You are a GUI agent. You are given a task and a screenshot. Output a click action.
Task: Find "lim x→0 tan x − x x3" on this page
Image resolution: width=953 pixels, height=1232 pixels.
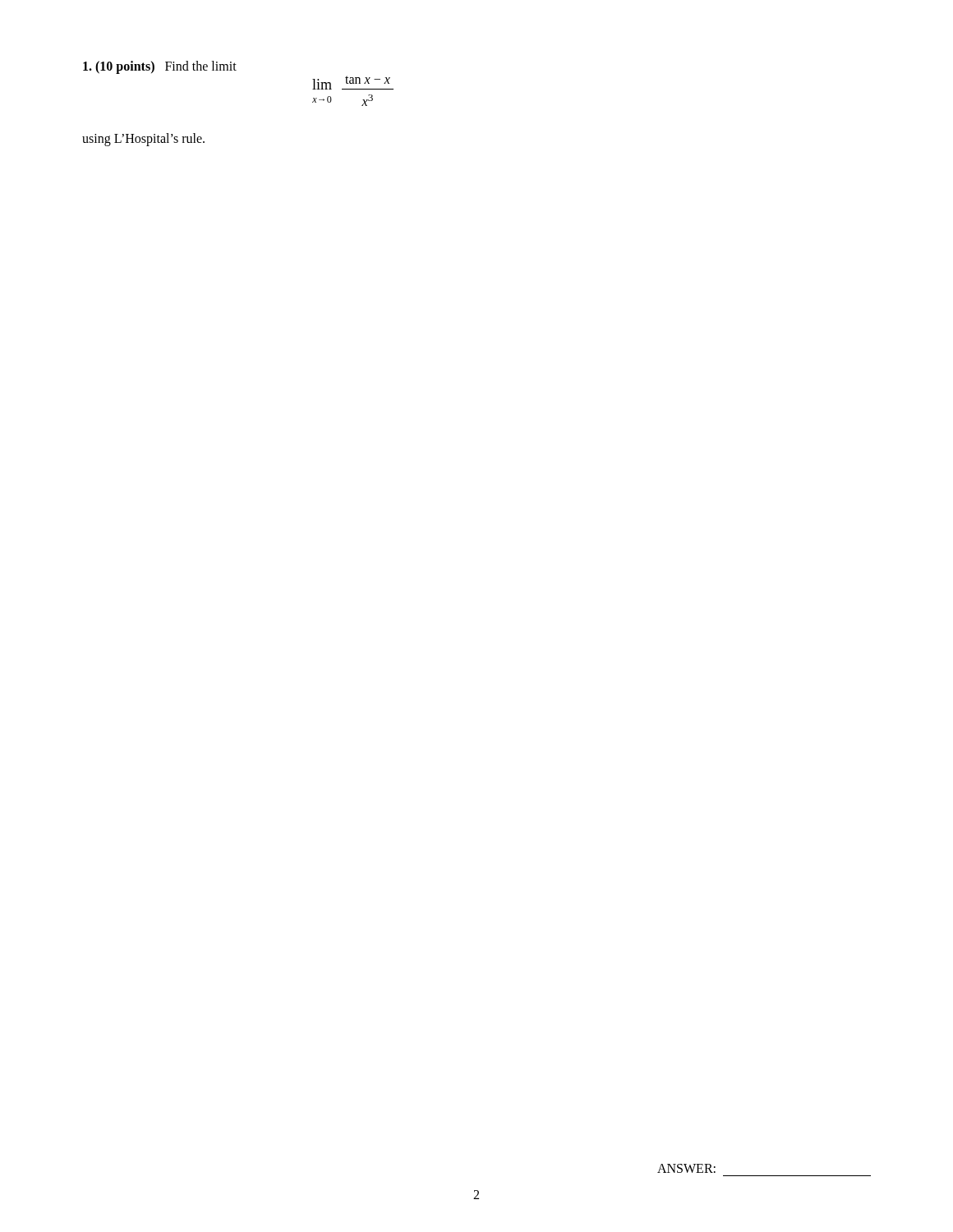[353, 91]
